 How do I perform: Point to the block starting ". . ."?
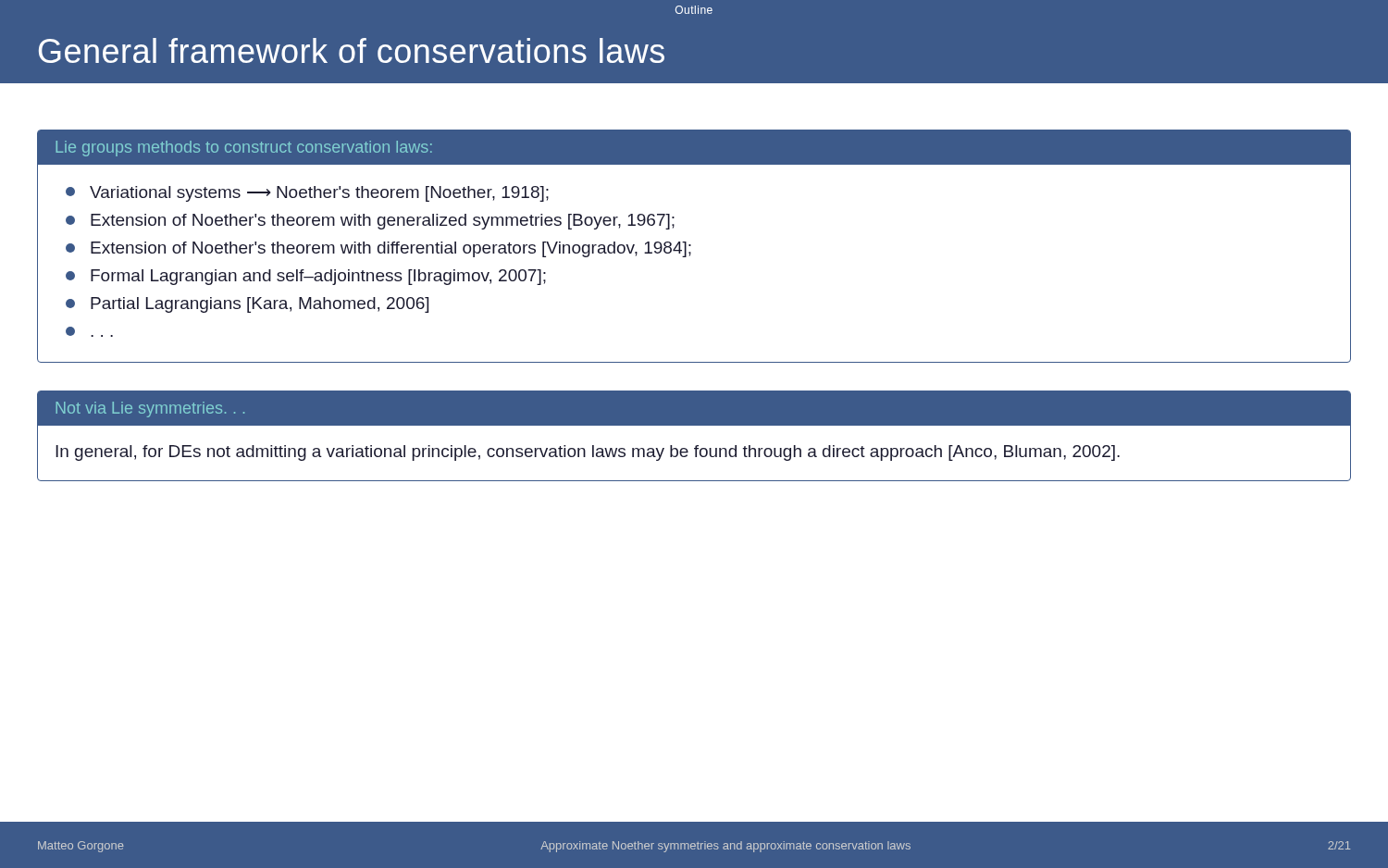(x=90, y=331)
